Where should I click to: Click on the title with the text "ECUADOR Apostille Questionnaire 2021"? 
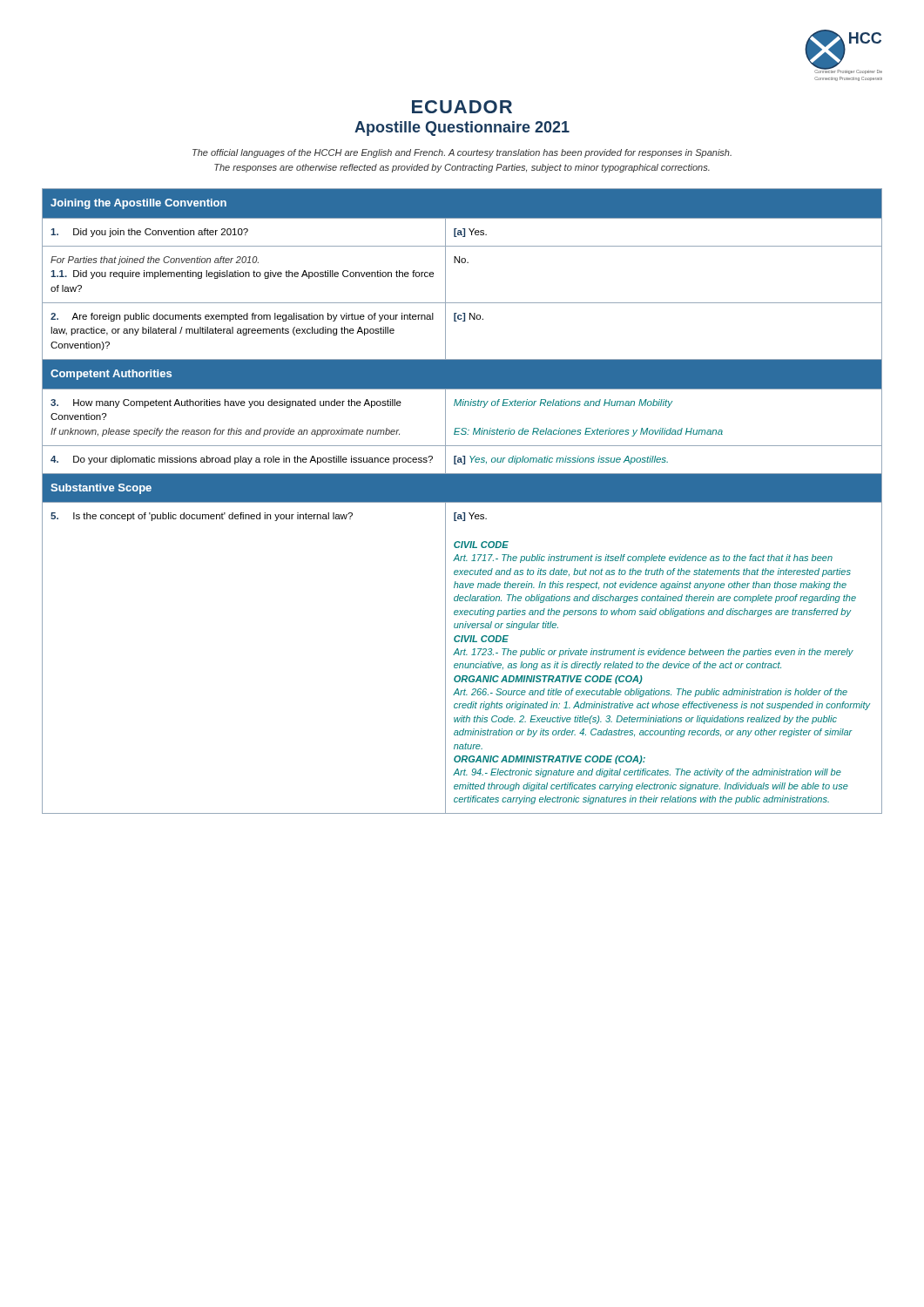(462, 116)
